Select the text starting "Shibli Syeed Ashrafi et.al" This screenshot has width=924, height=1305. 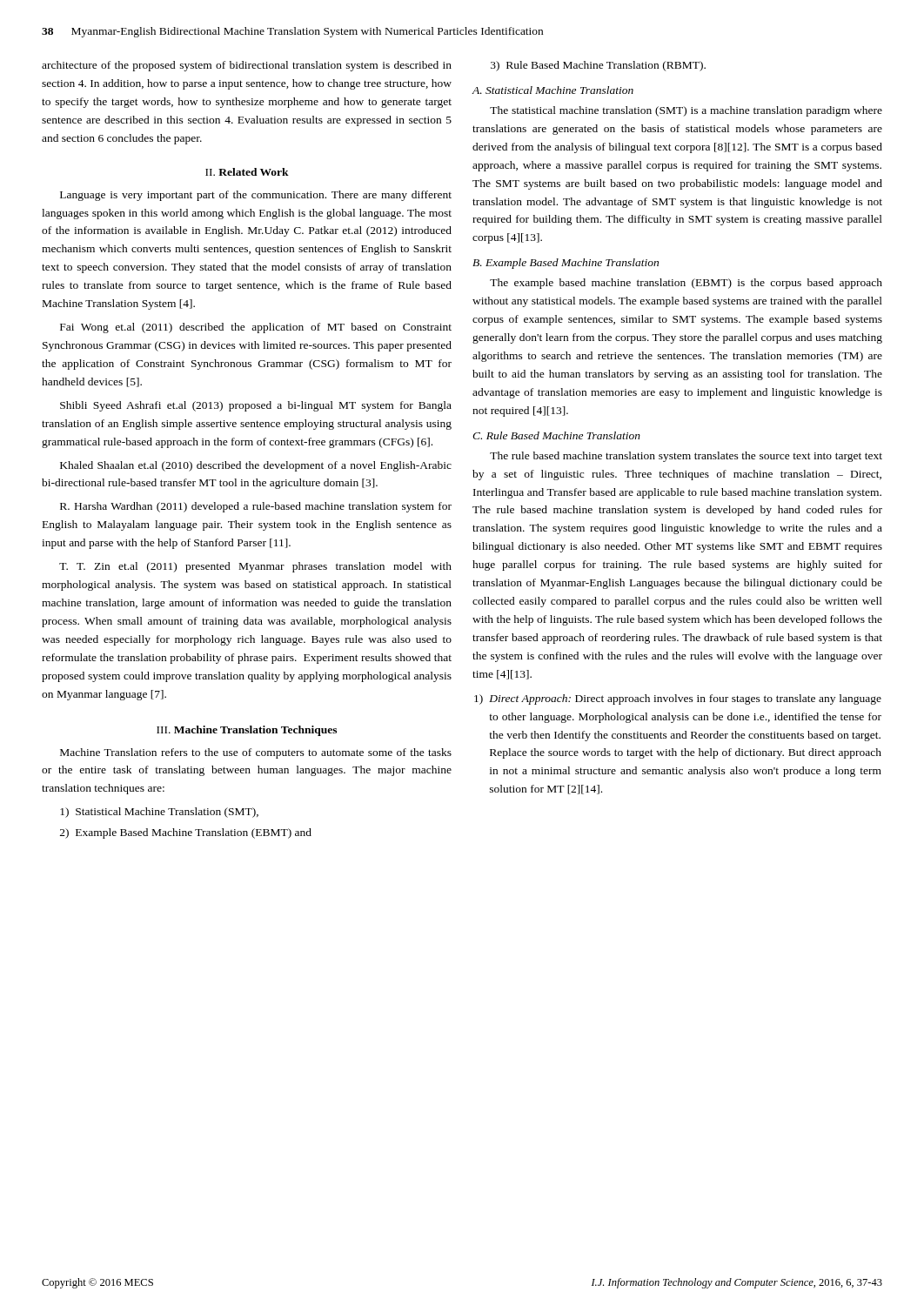(x=247, y=424)
